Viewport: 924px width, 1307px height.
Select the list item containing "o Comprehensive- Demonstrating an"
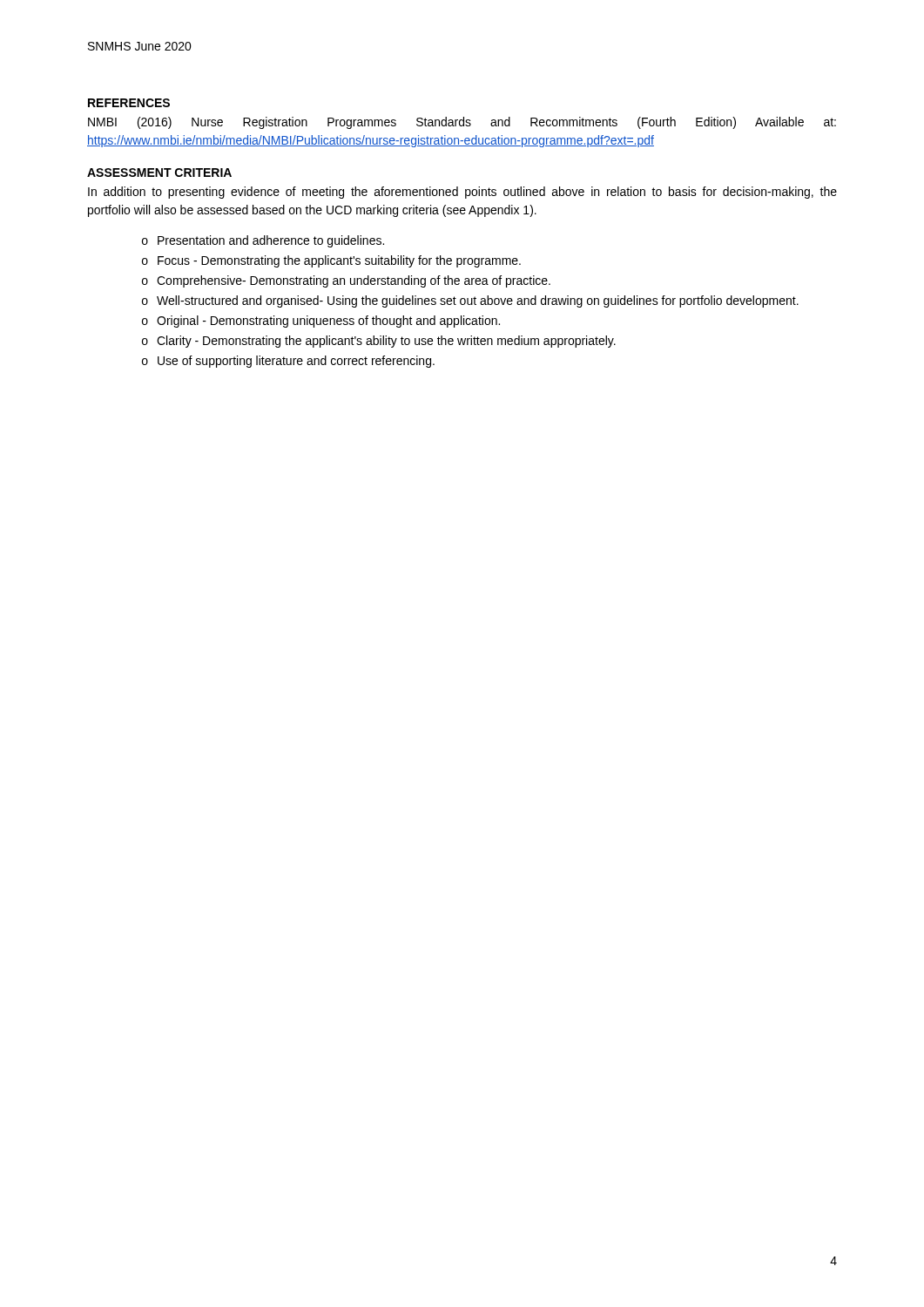click(x=479, y=281)
